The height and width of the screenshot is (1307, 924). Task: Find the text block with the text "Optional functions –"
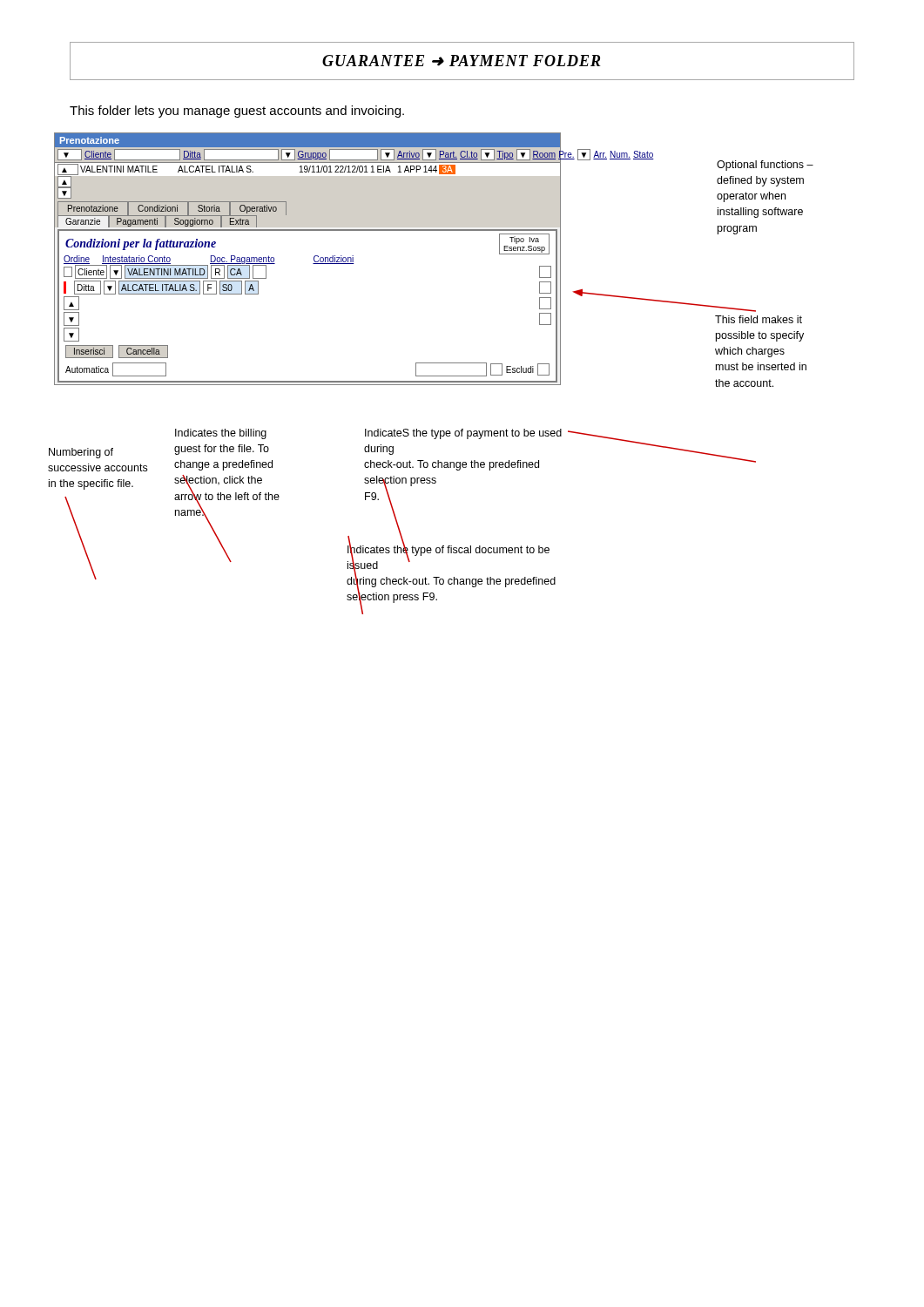[765, 196]
